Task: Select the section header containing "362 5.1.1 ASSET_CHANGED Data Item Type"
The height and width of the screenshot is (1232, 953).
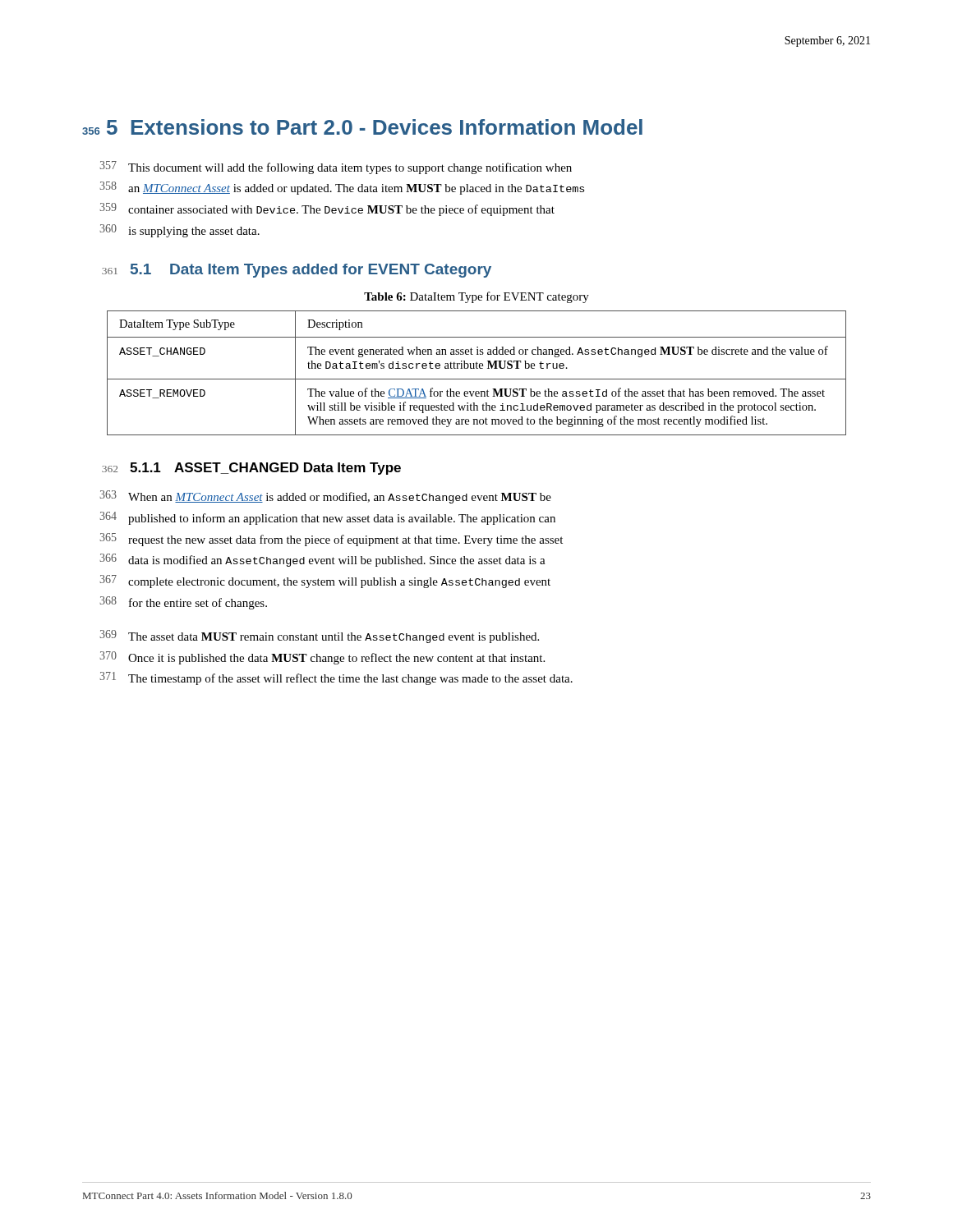Action: pos(251,469)
